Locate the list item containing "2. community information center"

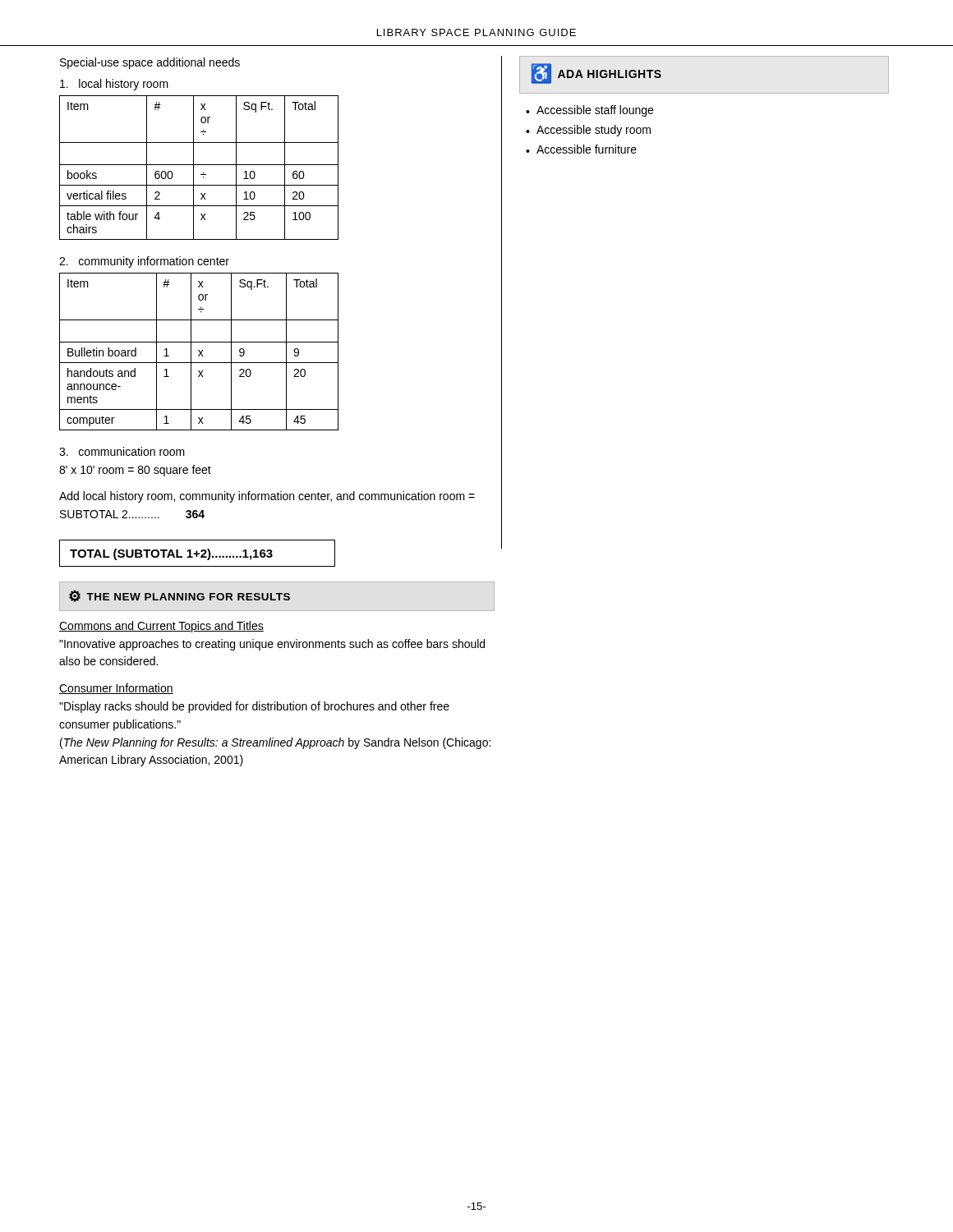coord(144,261)
